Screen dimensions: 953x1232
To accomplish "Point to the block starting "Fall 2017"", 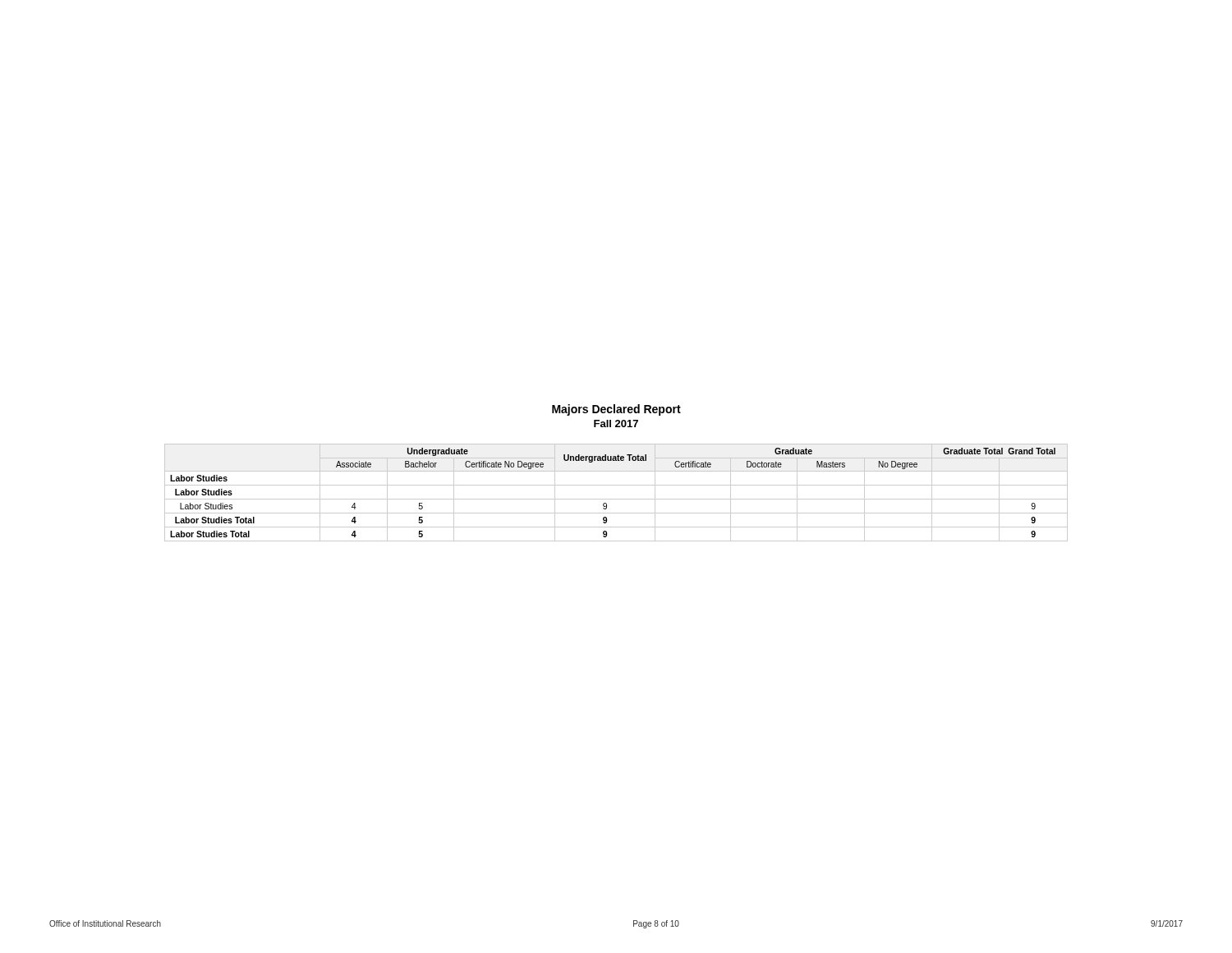I will click(616, 424).
